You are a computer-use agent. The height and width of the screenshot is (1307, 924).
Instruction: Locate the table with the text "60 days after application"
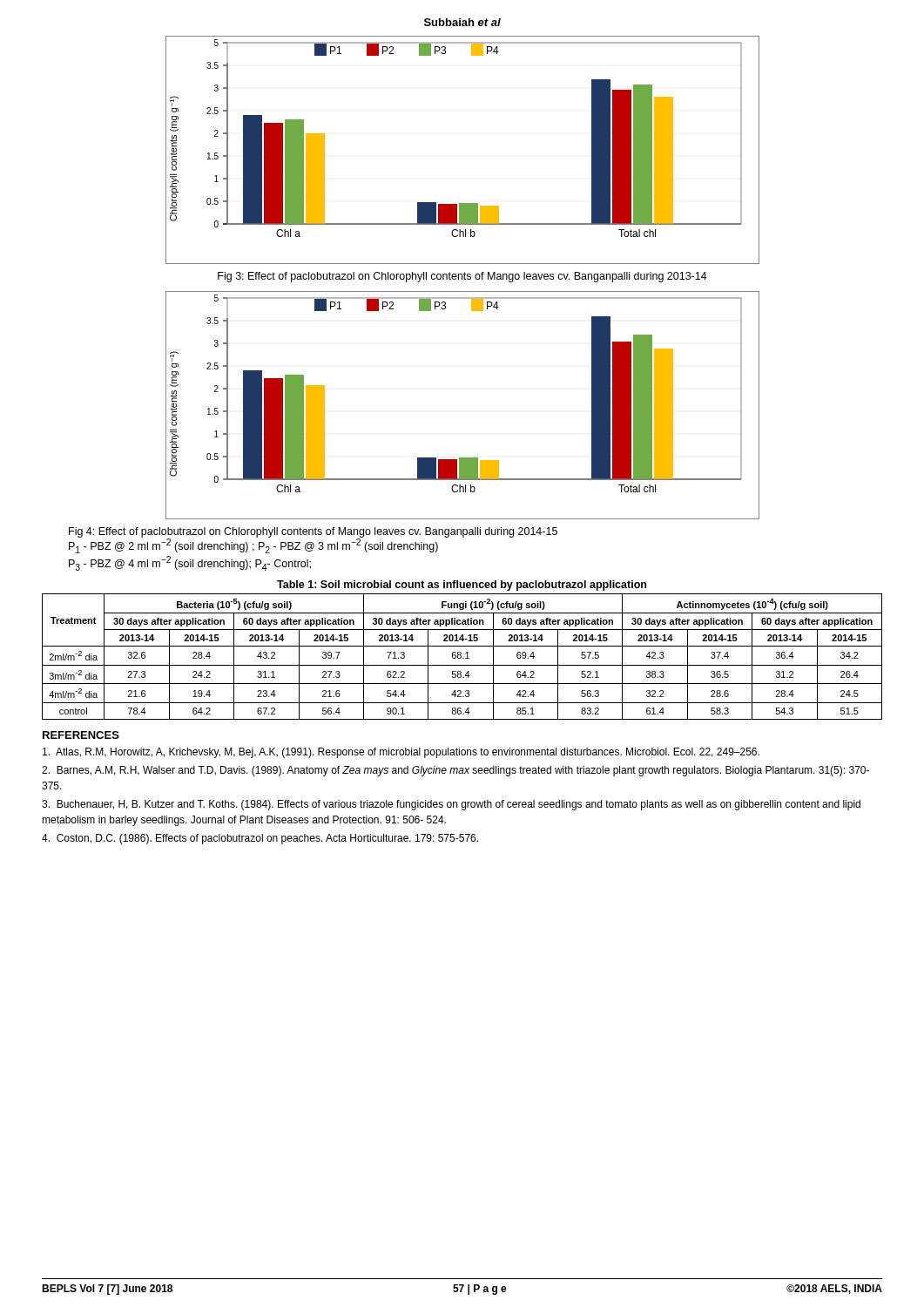[x=462, y=649]
